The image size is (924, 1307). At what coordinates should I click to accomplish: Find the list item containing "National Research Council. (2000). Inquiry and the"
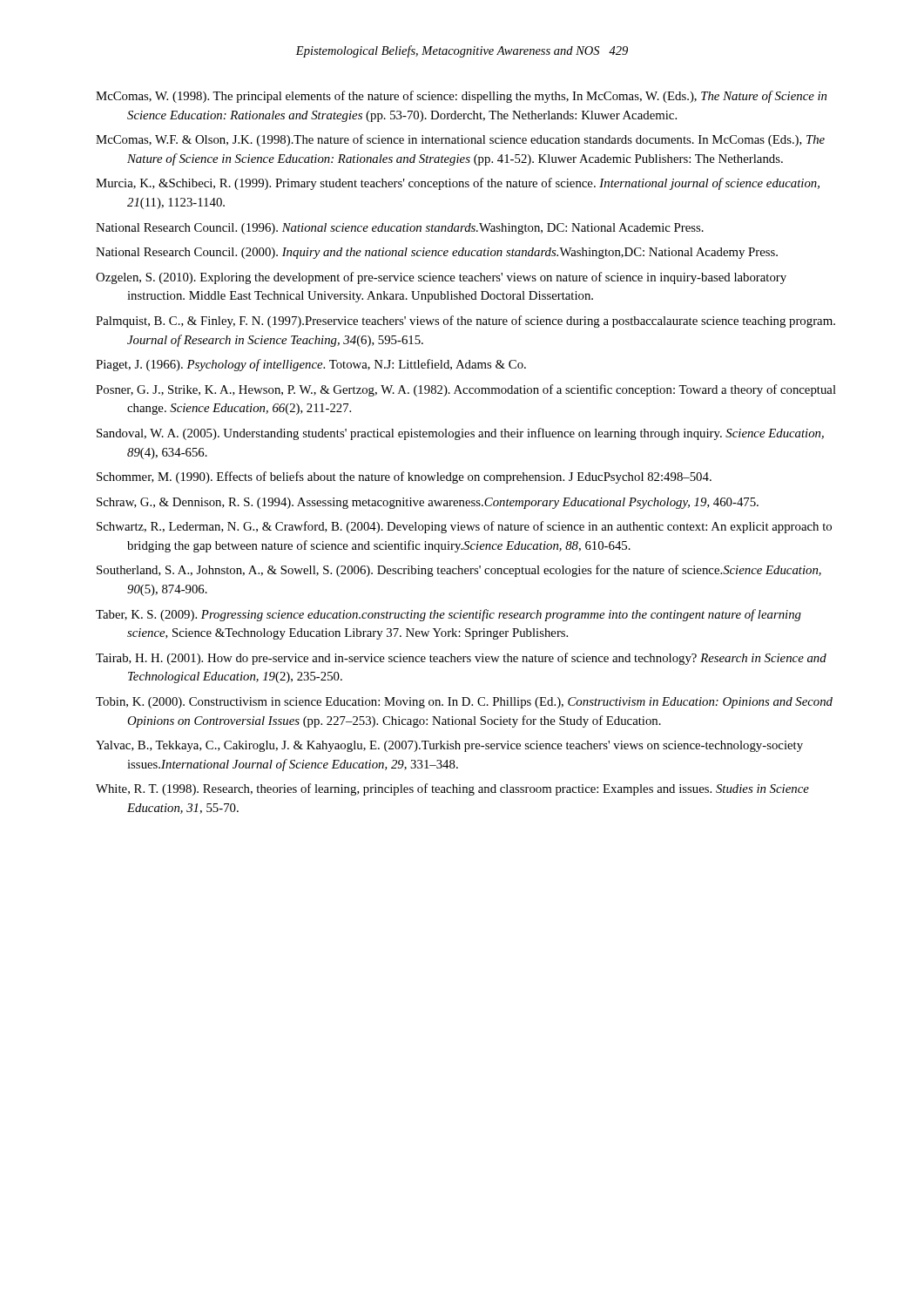pos(437,252)
